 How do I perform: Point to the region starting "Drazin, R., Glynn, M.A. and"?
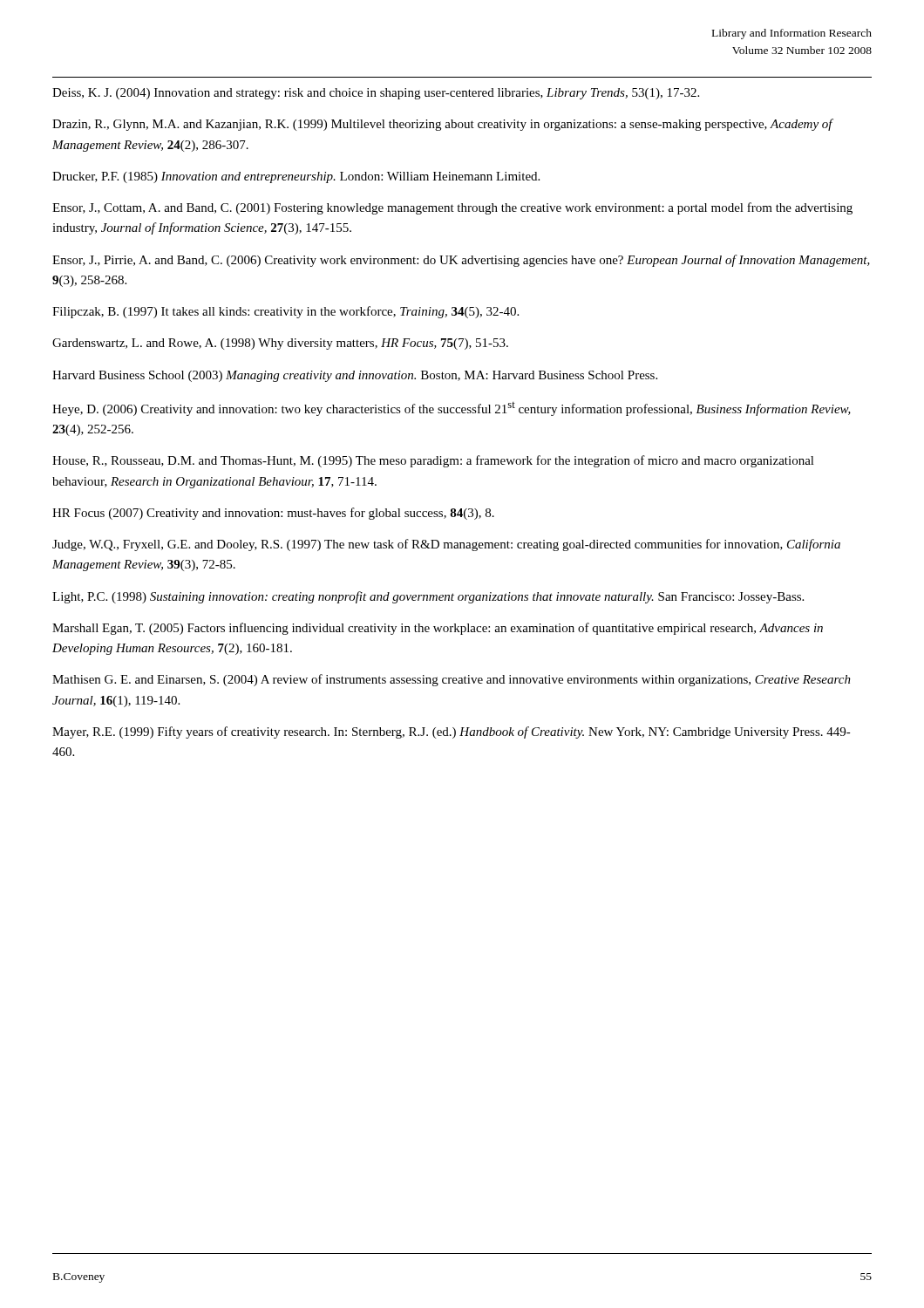click(442, 134)
